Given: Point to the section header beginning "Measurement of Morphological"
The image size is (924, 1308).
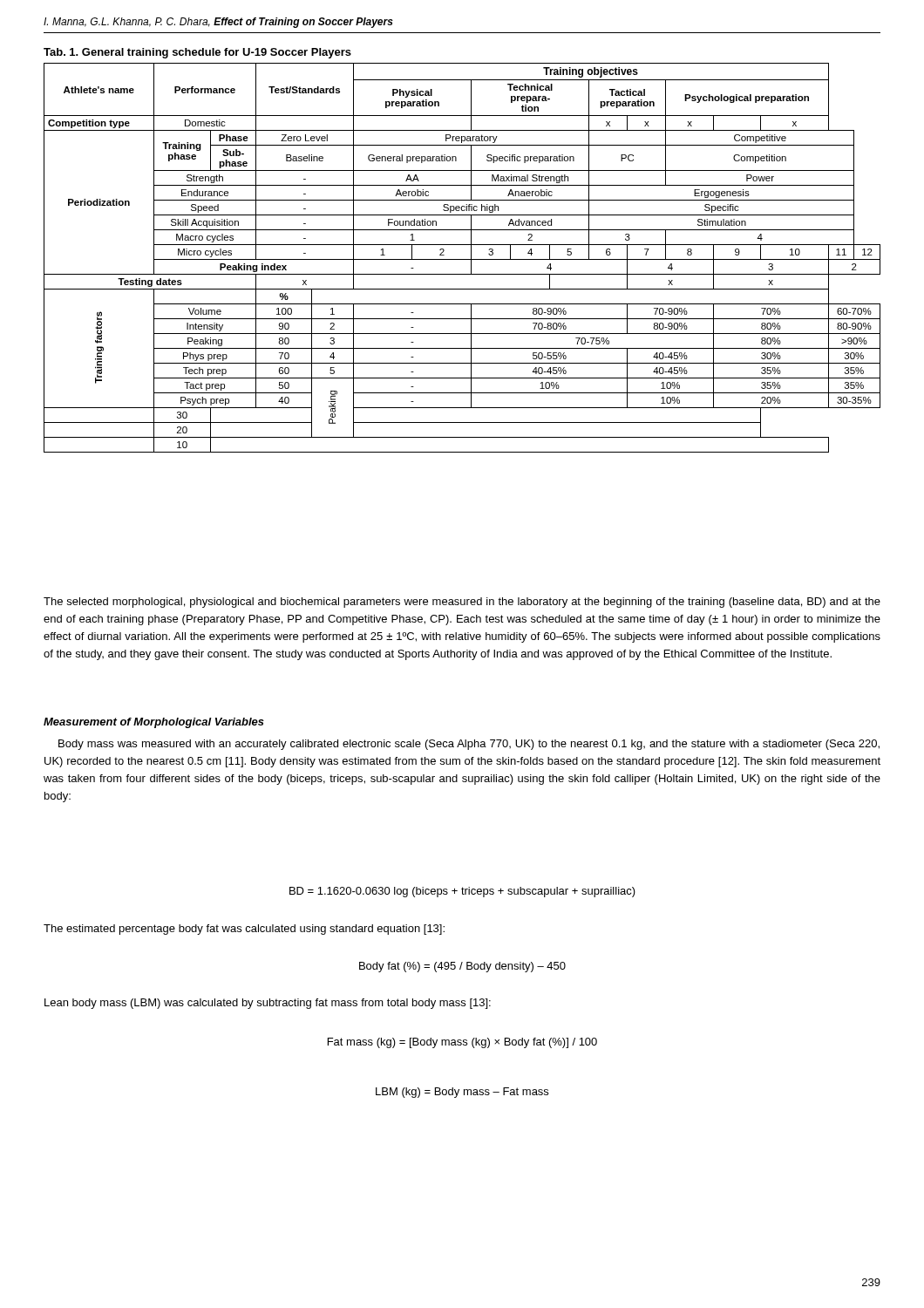Looking at the screenshot, I should pos(154,722).
